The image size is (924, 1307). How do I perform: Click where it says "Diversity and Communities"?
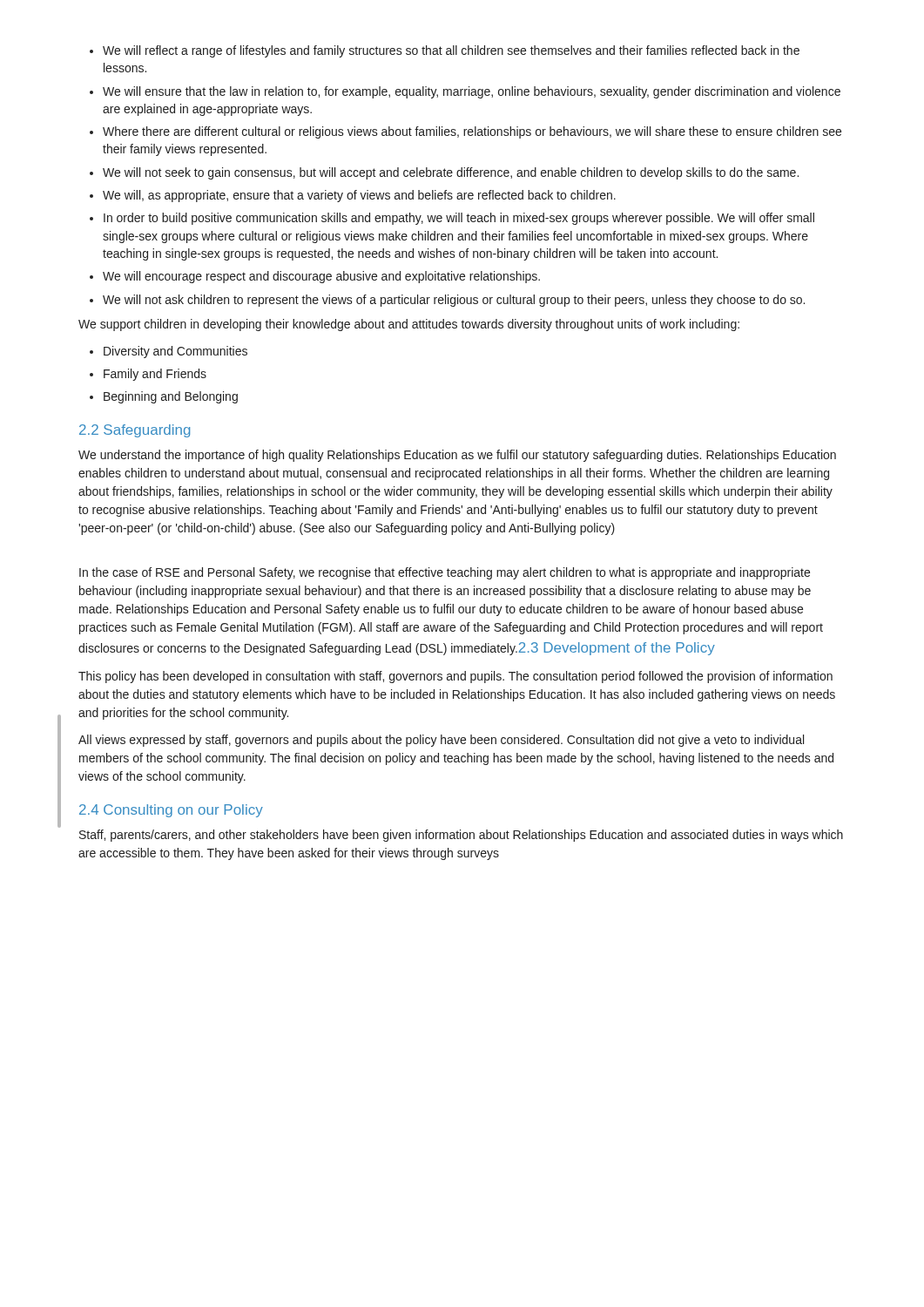point(175,352)
